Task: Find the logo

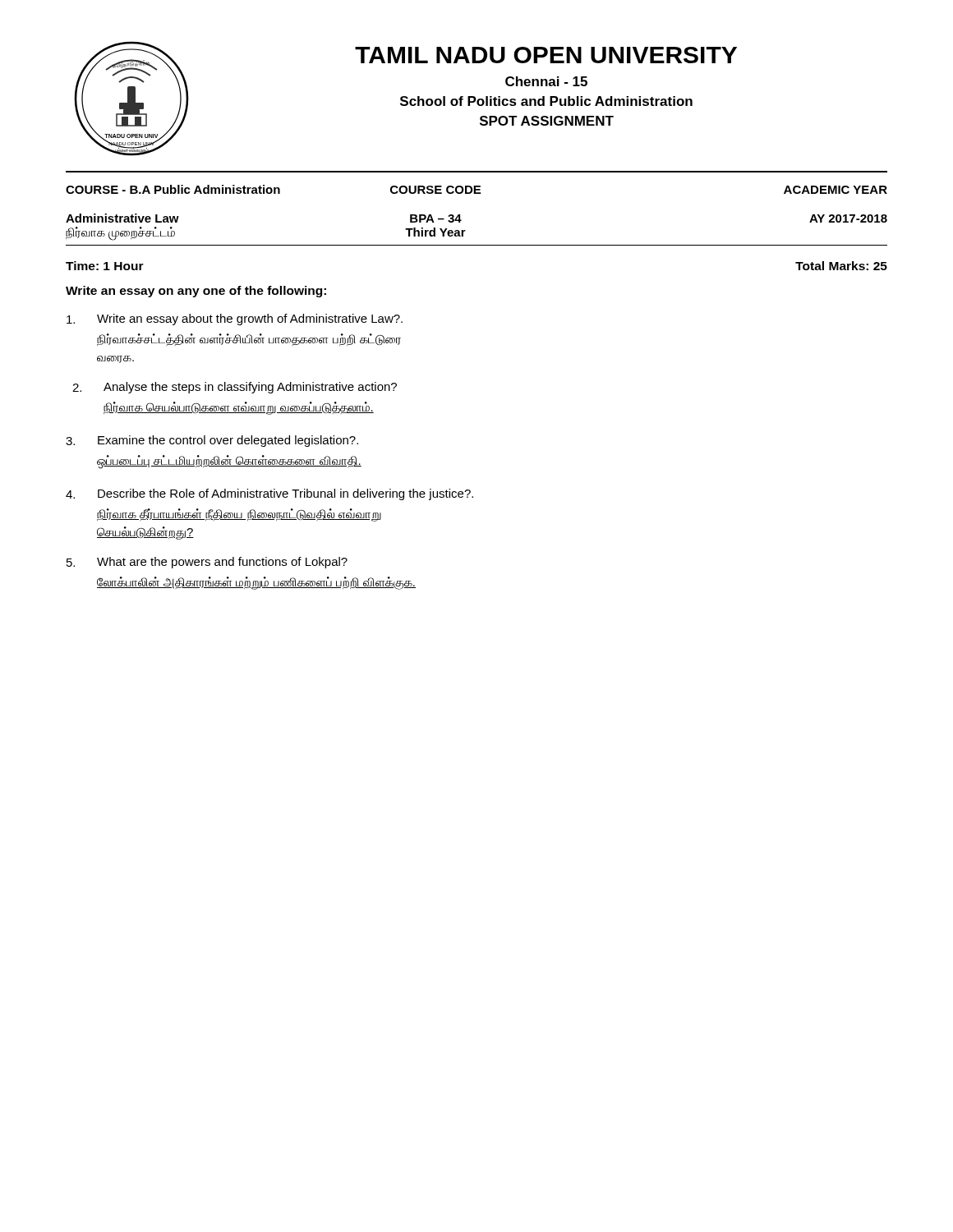Action: point(131,94)
